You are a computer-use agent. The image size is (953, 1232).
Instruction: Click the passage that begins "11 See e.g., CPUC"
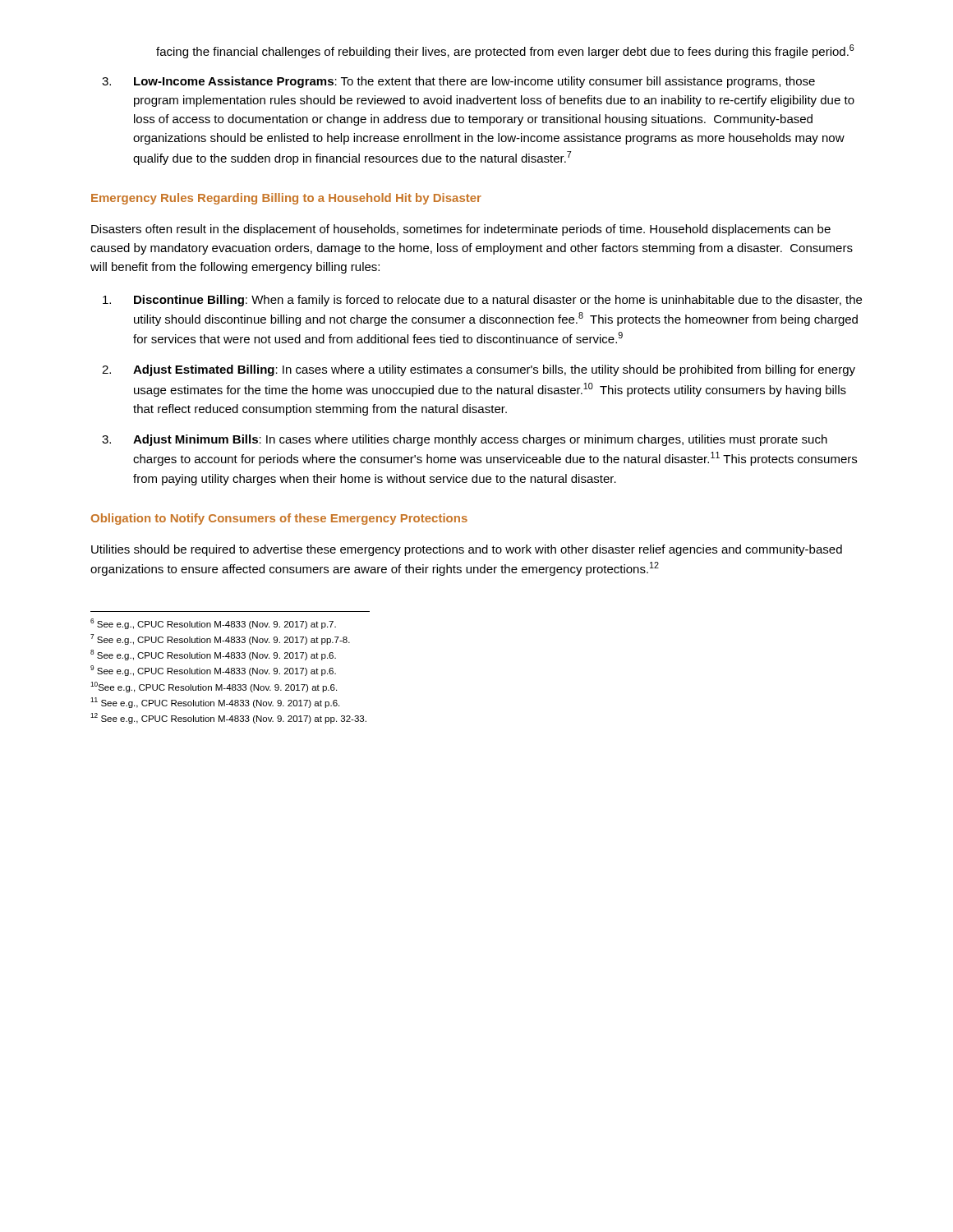point(215,702)
